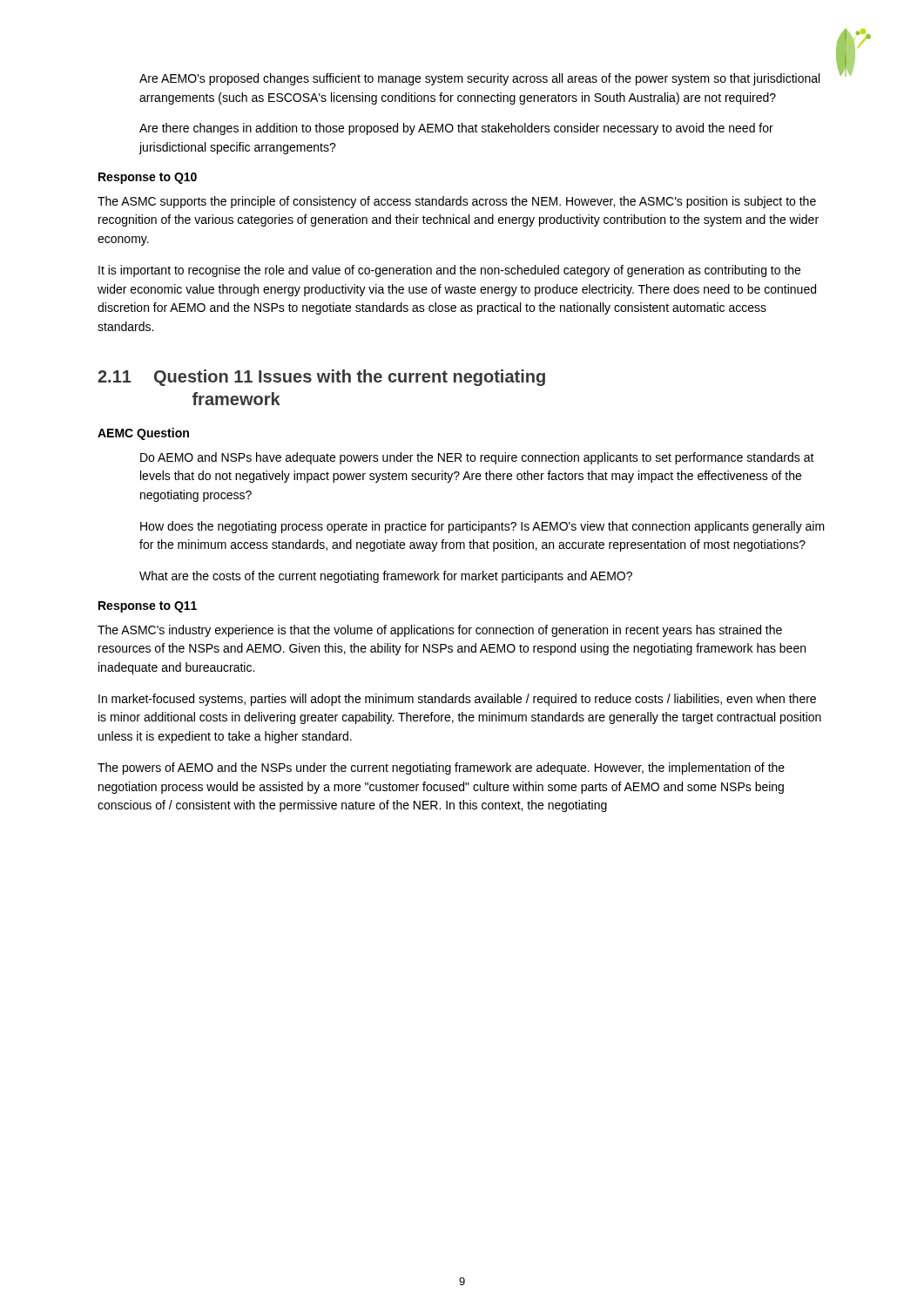This screenshot has height=1307, width=924.
Task: Locate the passage starting "Are there changes in addition to those"
Action: pos(456,138)
